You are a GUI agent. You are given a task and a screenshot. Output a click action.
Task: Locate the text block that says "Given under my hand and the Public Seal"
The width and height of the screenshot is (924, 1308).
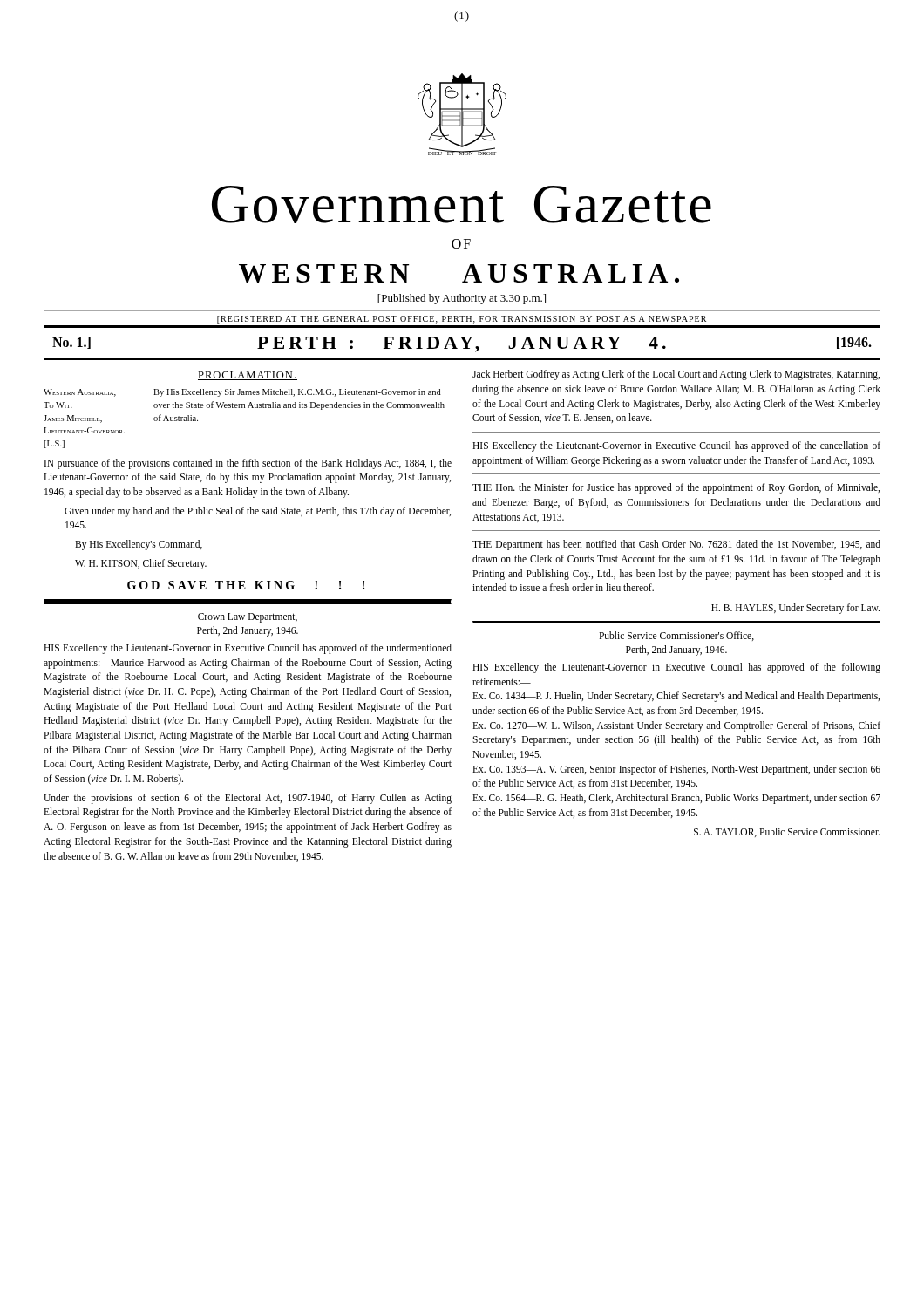[x=258, y=512]
